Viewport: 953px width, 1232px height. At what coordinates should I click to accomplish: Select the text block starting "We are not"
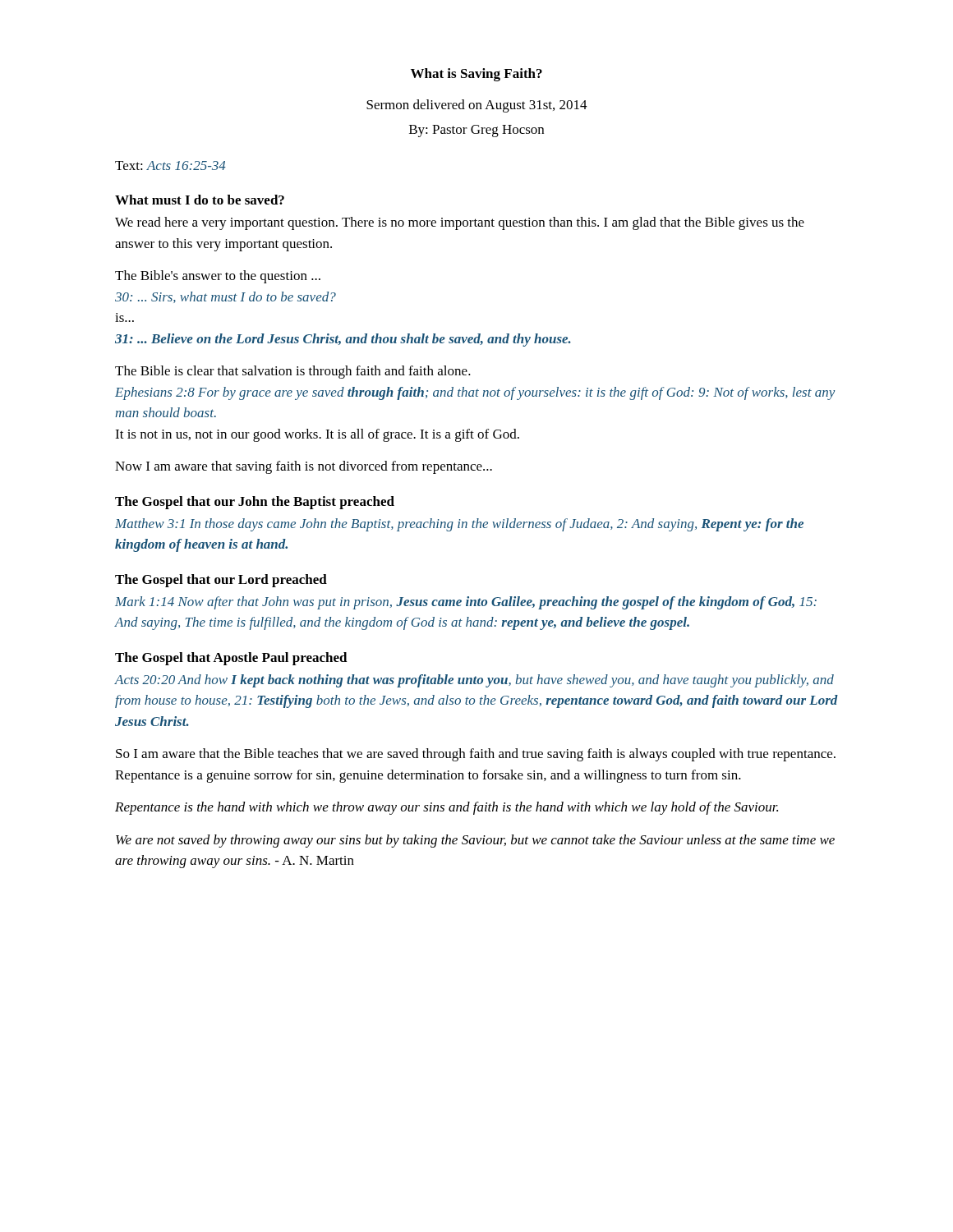pyautogui.click(x=476, y=850)
